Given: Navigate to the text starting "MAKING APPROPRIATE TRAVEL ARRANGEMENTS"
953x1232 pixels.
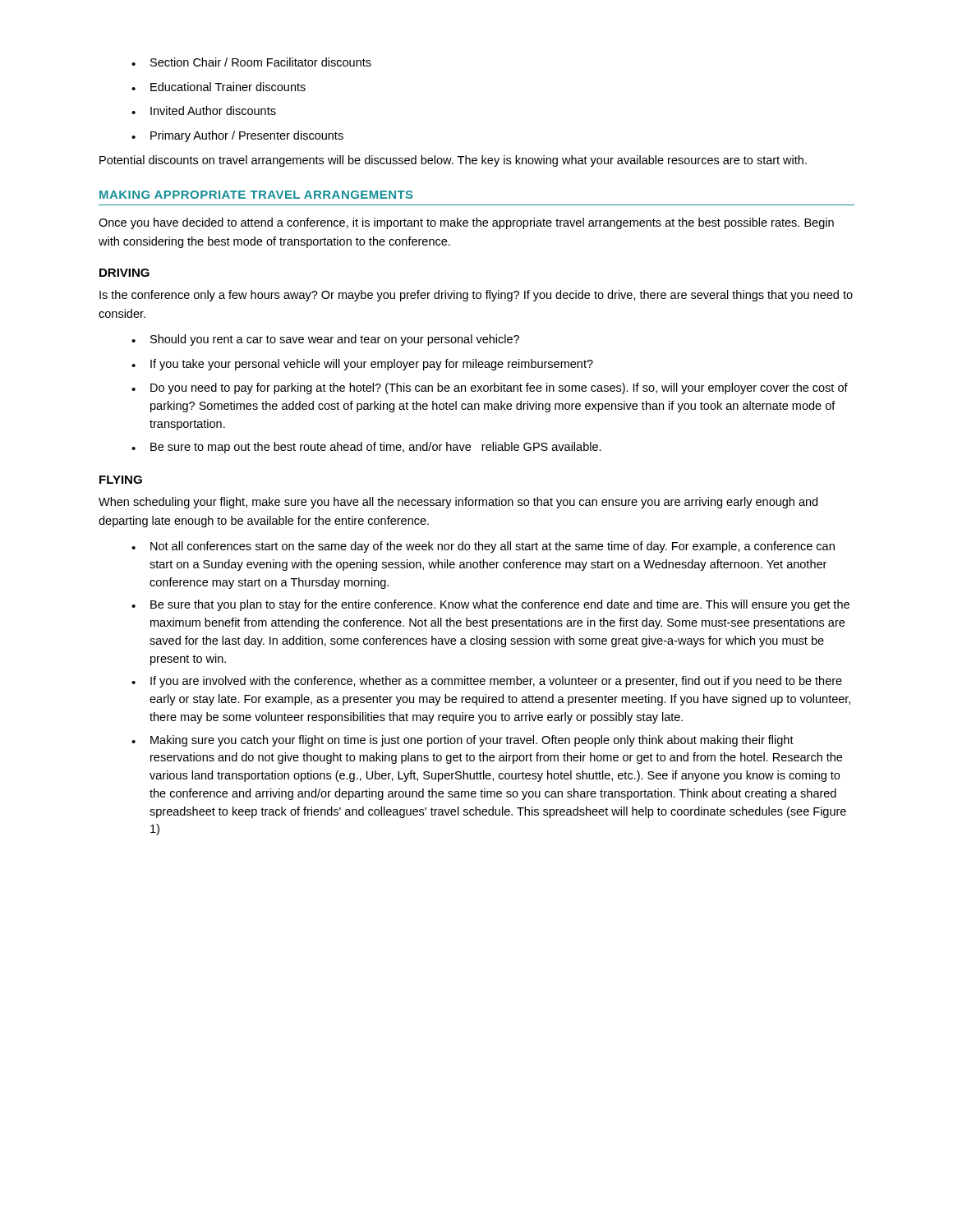Looking at the screenshot, I should coord(476,197).
